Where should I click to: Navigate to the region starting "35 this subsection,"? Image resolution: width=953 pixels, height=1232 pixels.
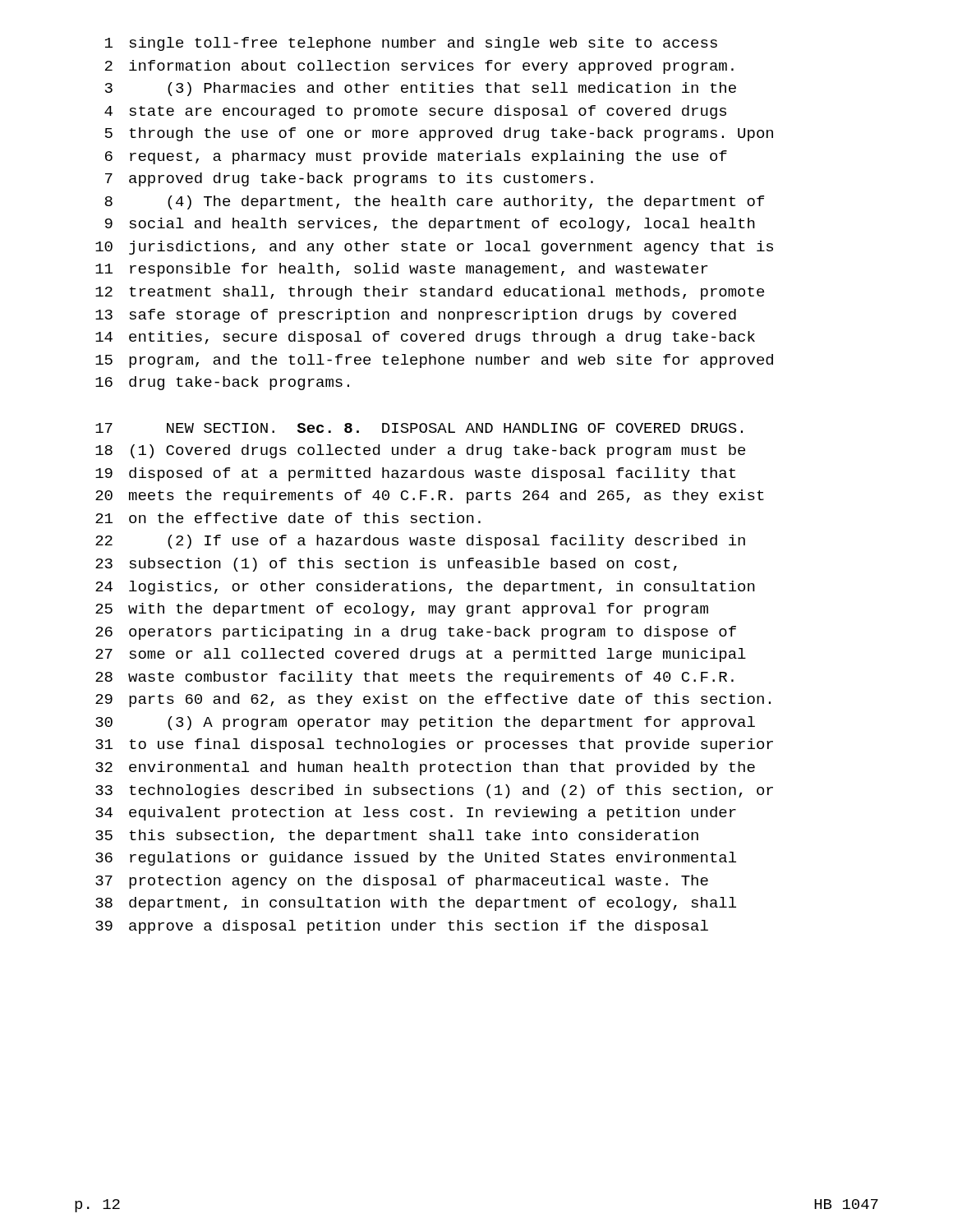(x=485, y=836)
